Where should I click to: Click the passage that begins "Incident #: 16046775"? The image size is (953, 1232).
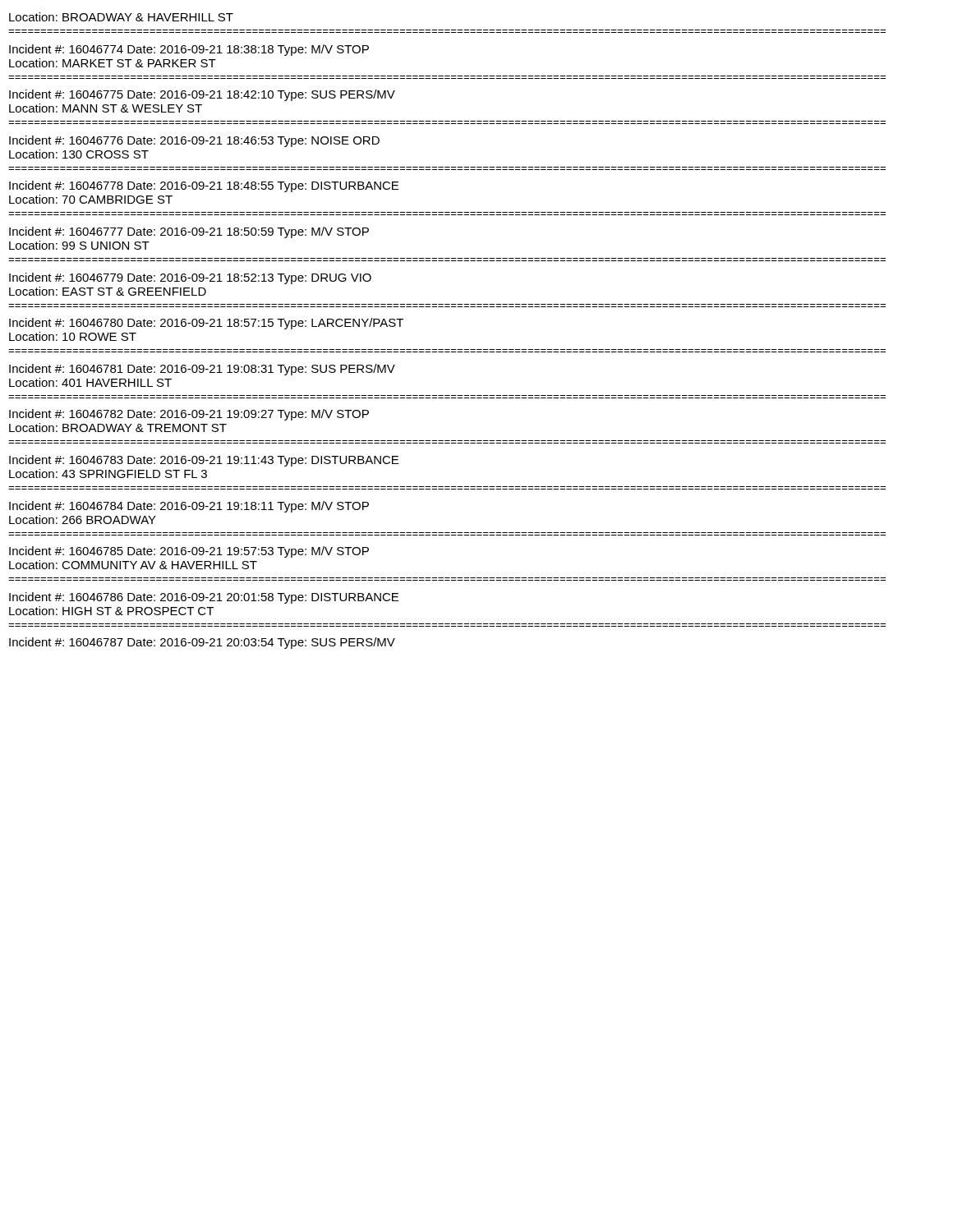point(202,95)
